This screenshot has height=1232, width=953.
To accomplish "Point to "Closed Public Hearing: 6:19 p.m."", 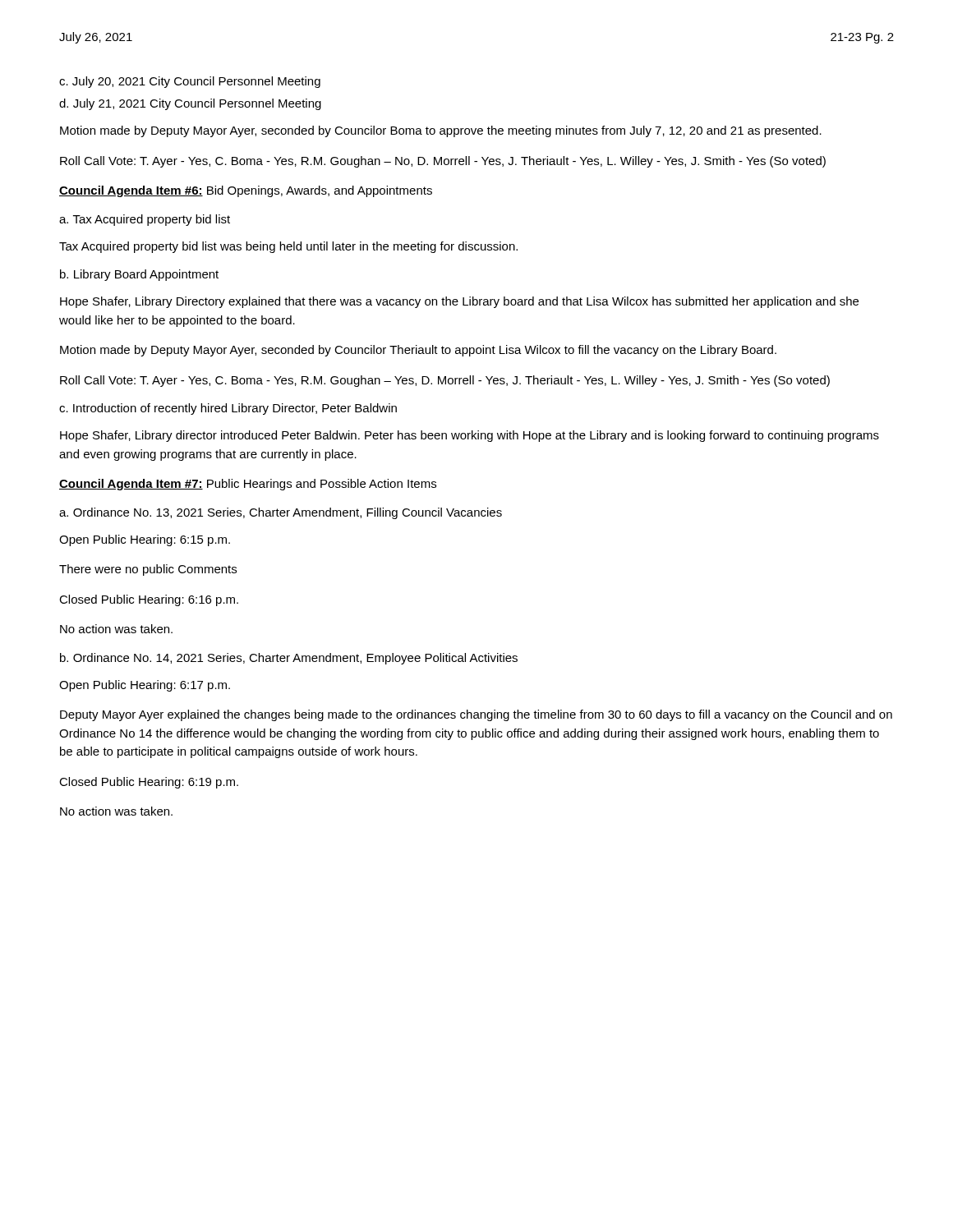I will [x=149, y=781].
